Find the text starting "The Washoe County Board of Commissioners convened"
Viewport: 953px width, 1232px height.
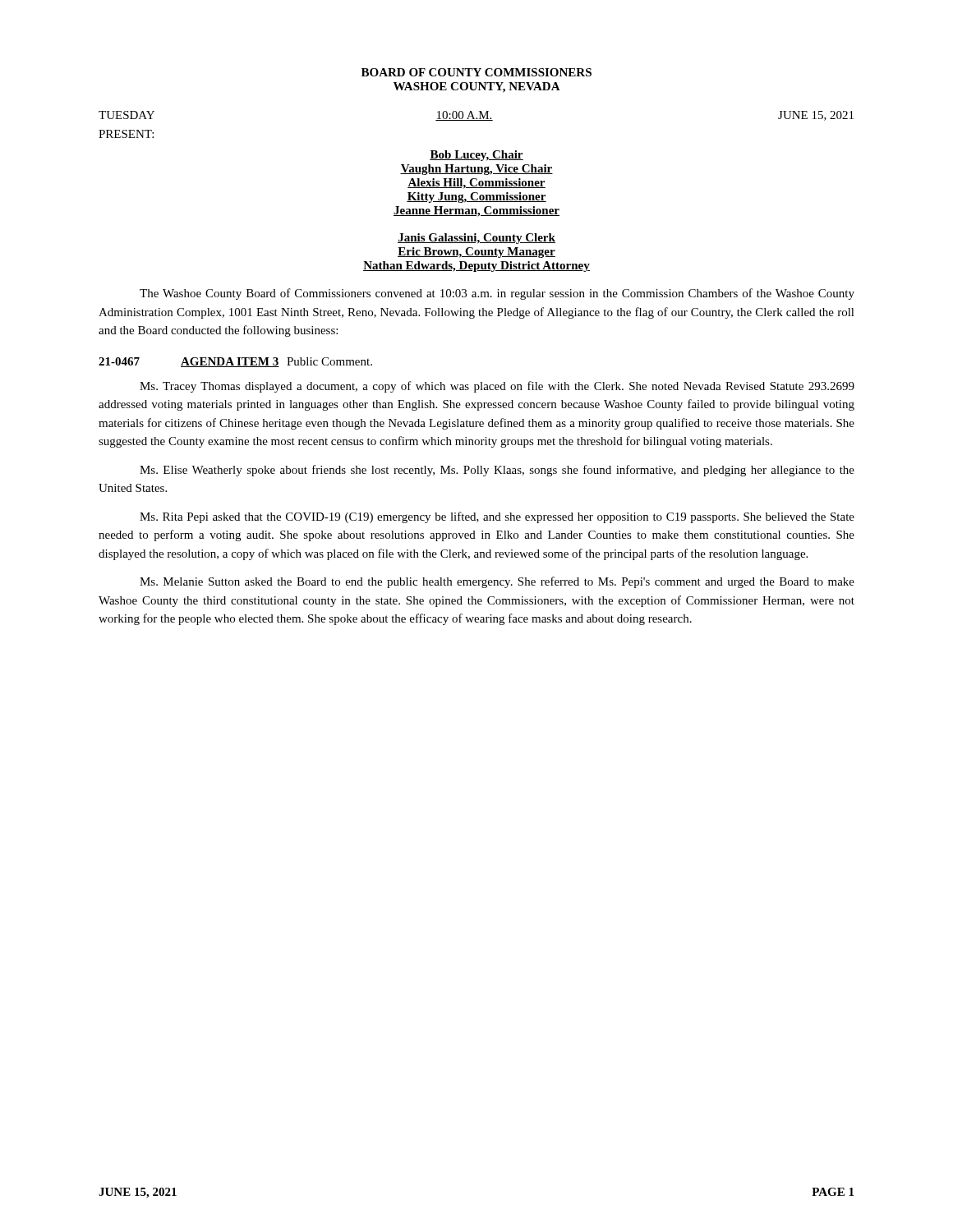476,312
